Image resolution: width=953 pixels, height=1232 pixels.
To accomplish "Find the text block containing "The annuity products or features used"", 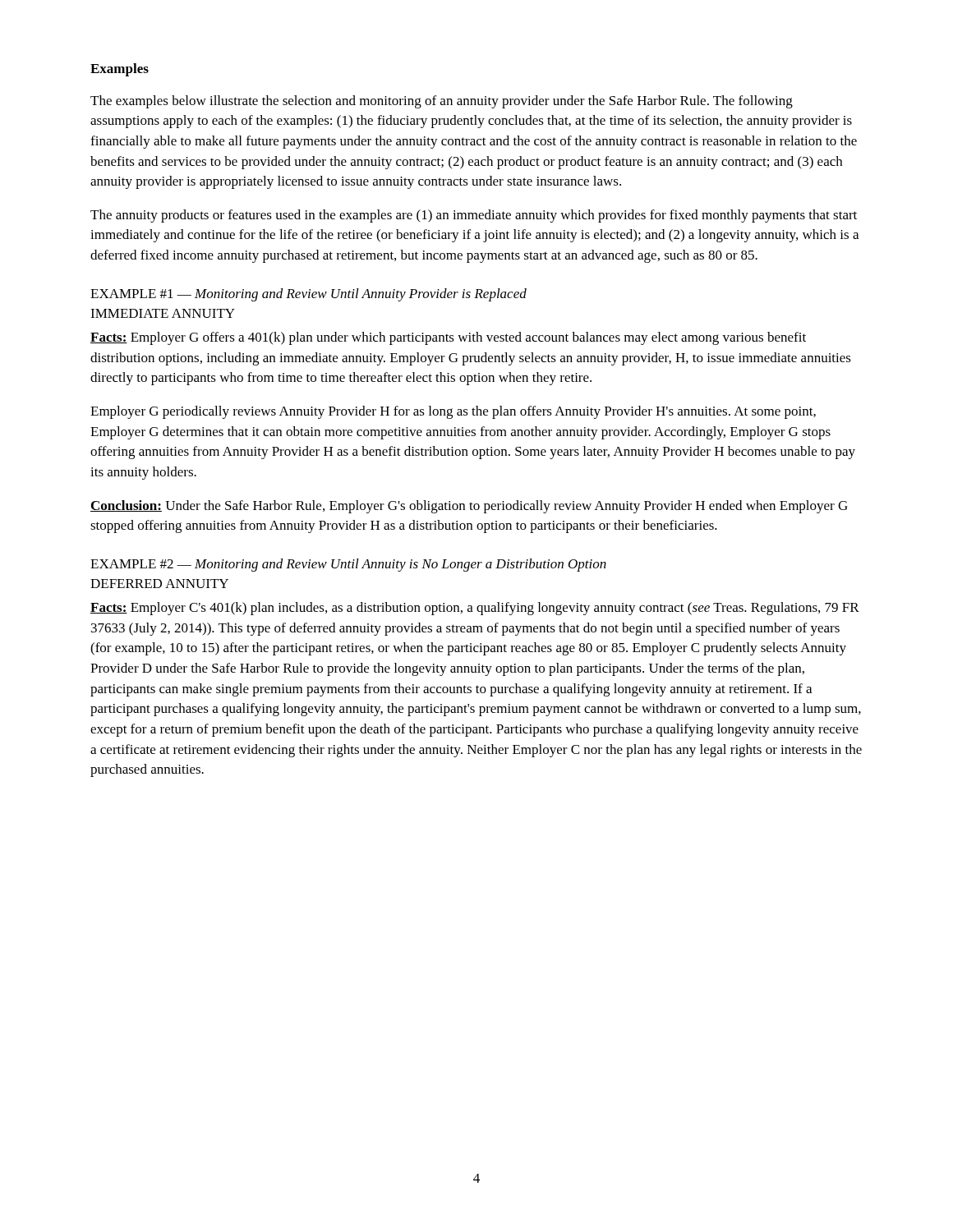I will (x=475, y=235).
